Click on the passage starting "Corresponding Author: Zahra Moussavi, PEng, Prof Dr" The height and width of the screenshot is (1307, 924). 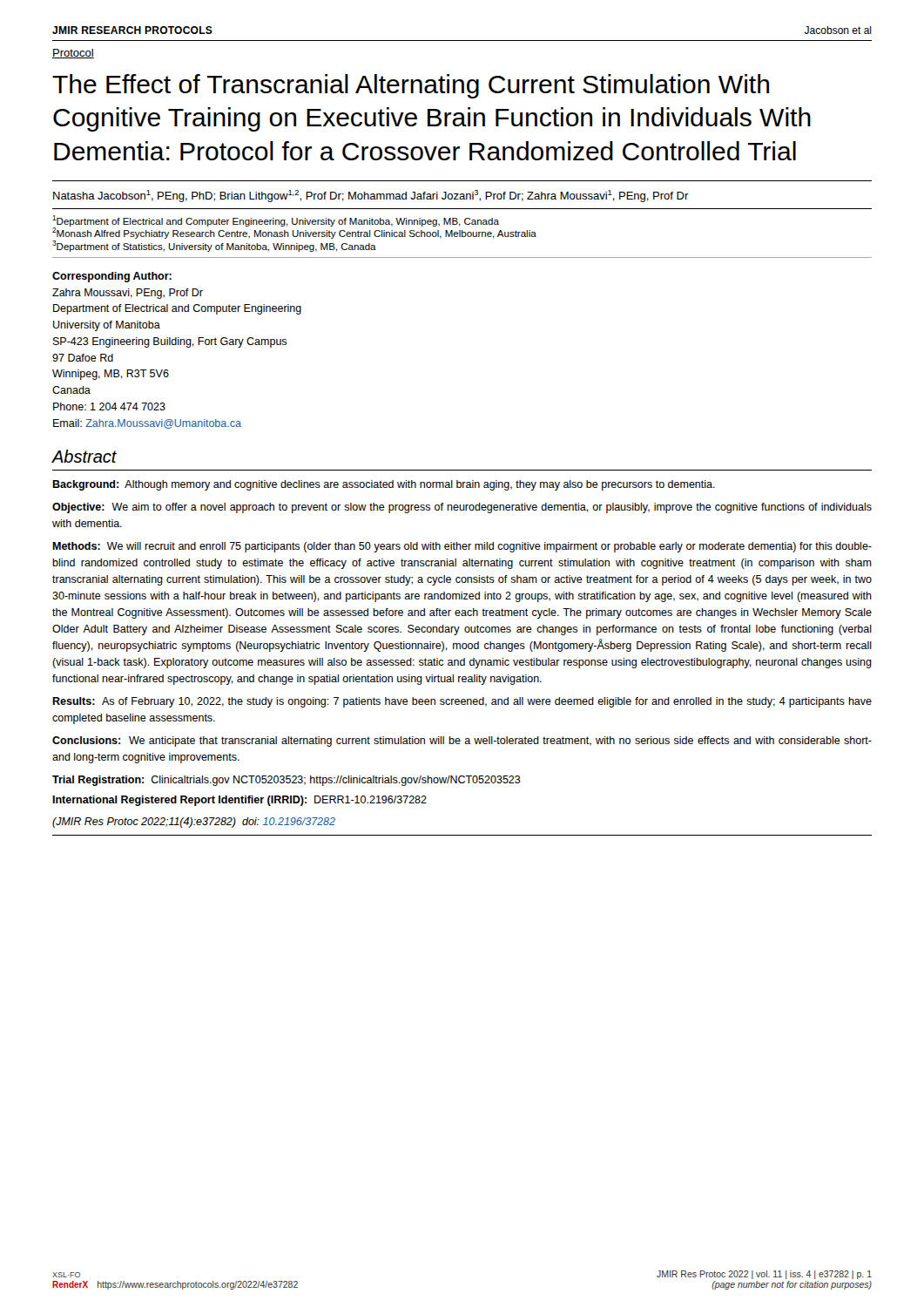tap(112, 277)
